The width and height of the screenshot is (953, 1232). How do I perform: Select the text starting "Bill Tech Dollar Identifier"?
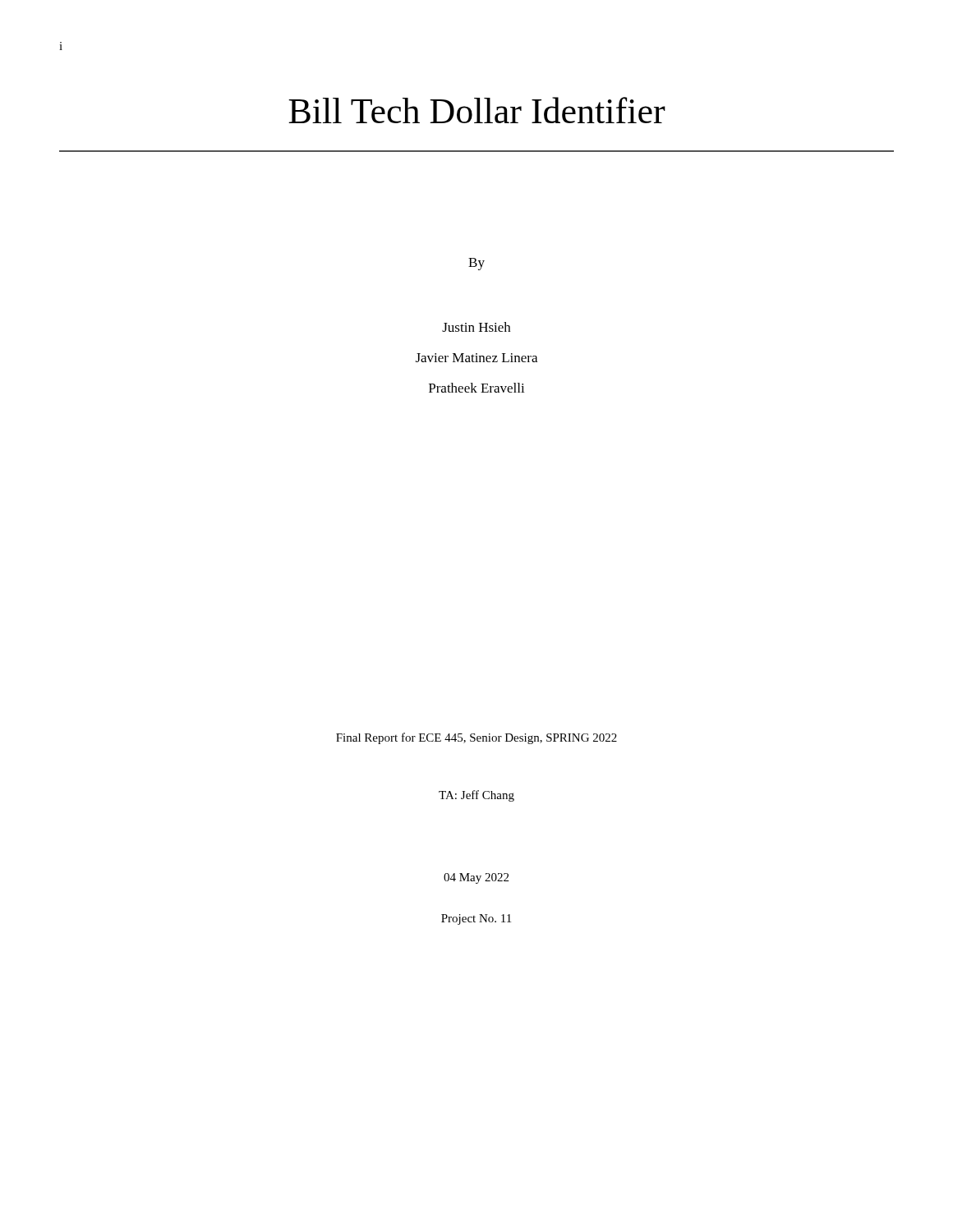pos(476,121)
